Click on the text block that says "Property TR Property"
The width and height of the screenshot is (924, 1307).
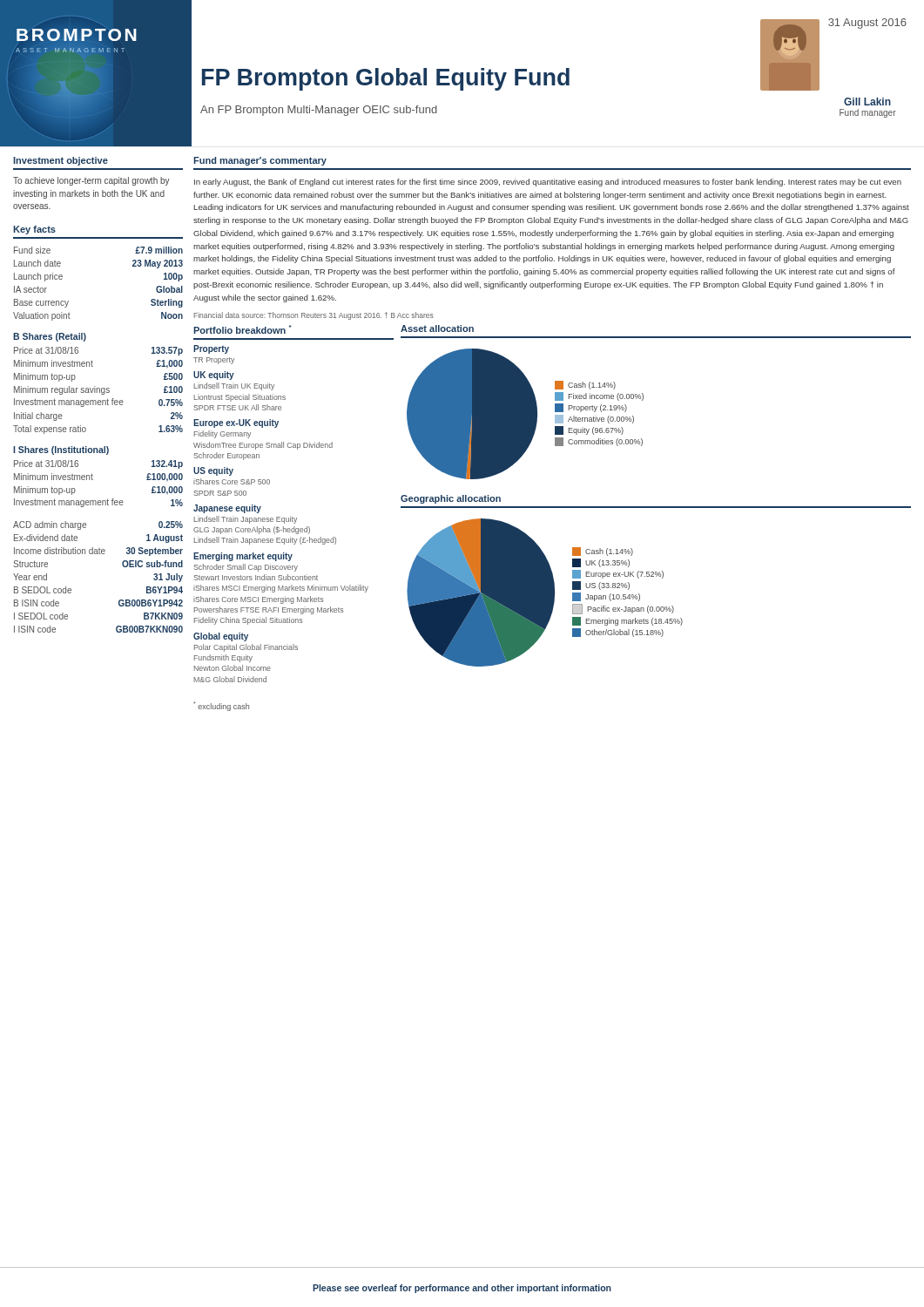(293, 514)
